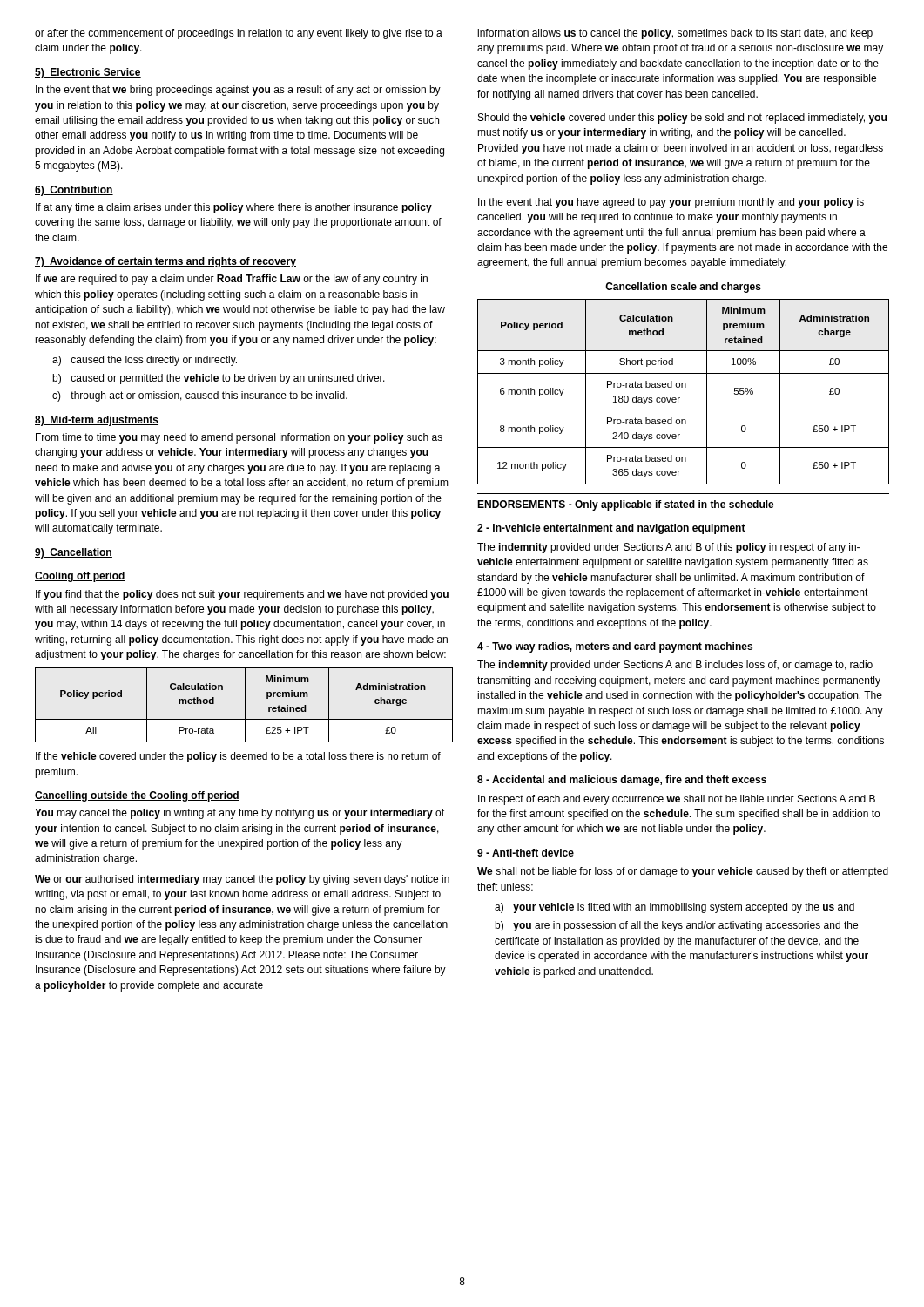Click where it says "8) Mid-term adjustments"
Screen dimensions: 1307x924
[x=97, y=420]
